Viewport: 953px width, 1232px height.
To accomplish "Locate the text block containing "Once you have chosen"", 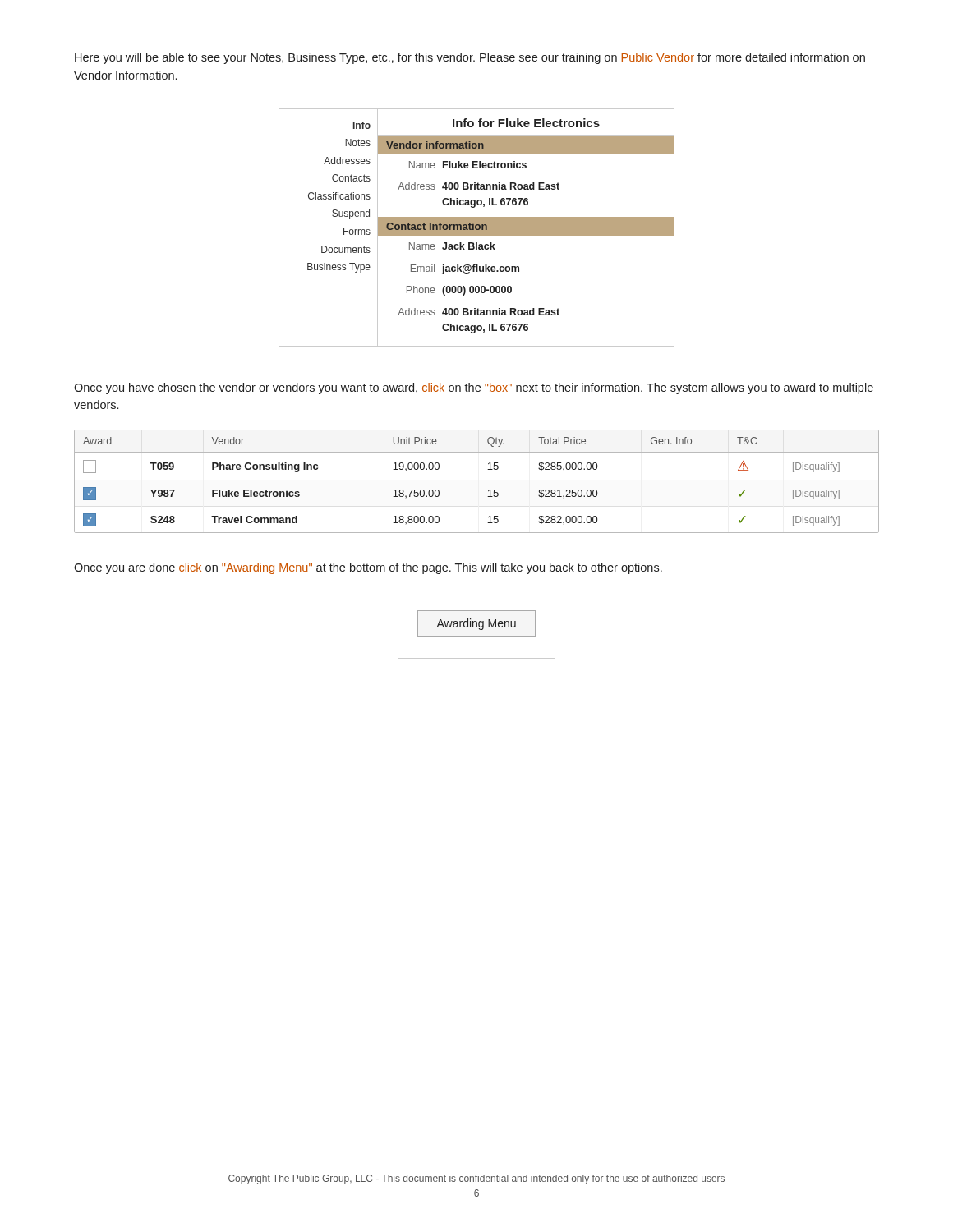I will tap(474, 396).
